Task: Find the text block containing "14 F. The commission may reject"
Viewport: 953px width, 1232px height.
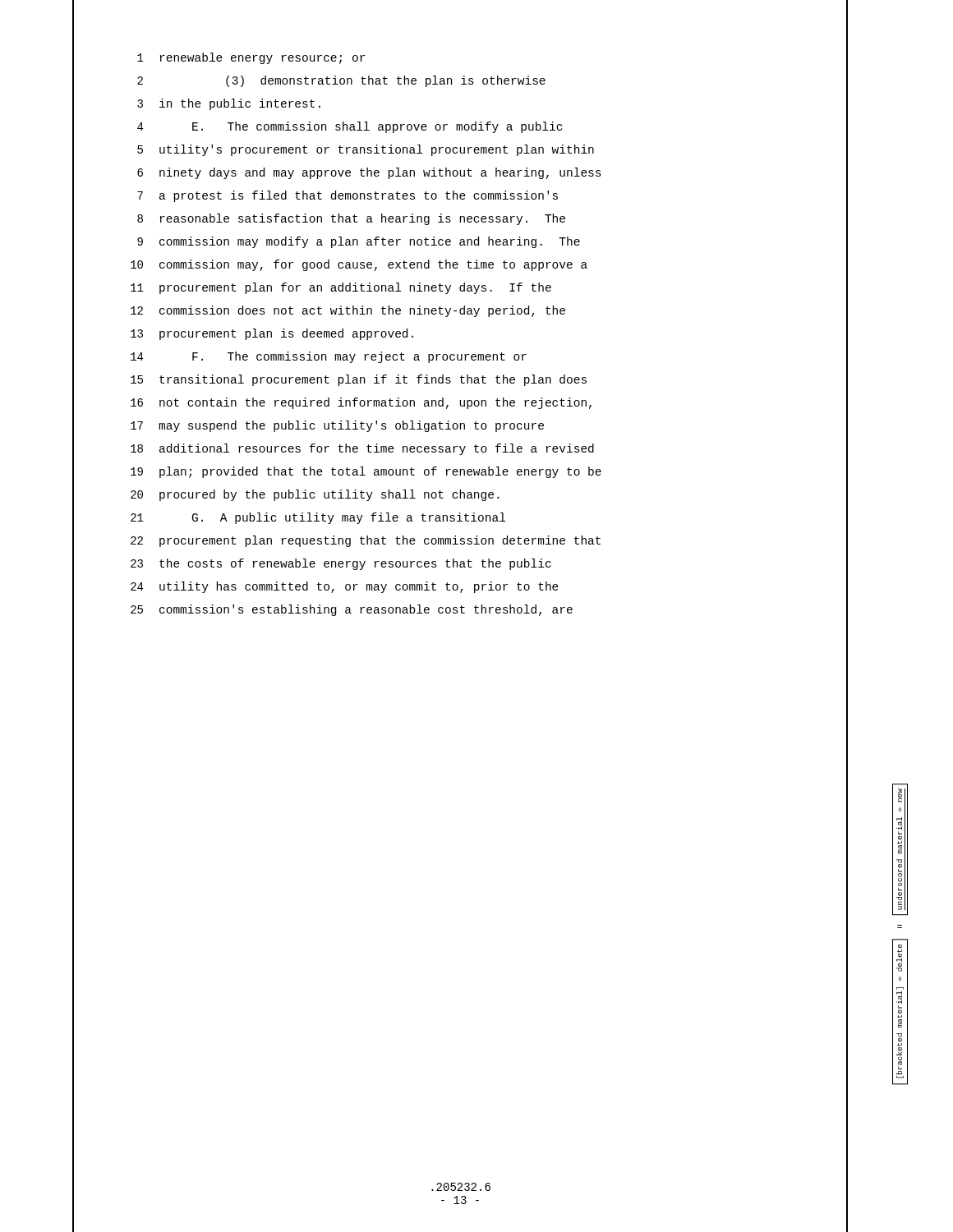Action: [460, 358]
